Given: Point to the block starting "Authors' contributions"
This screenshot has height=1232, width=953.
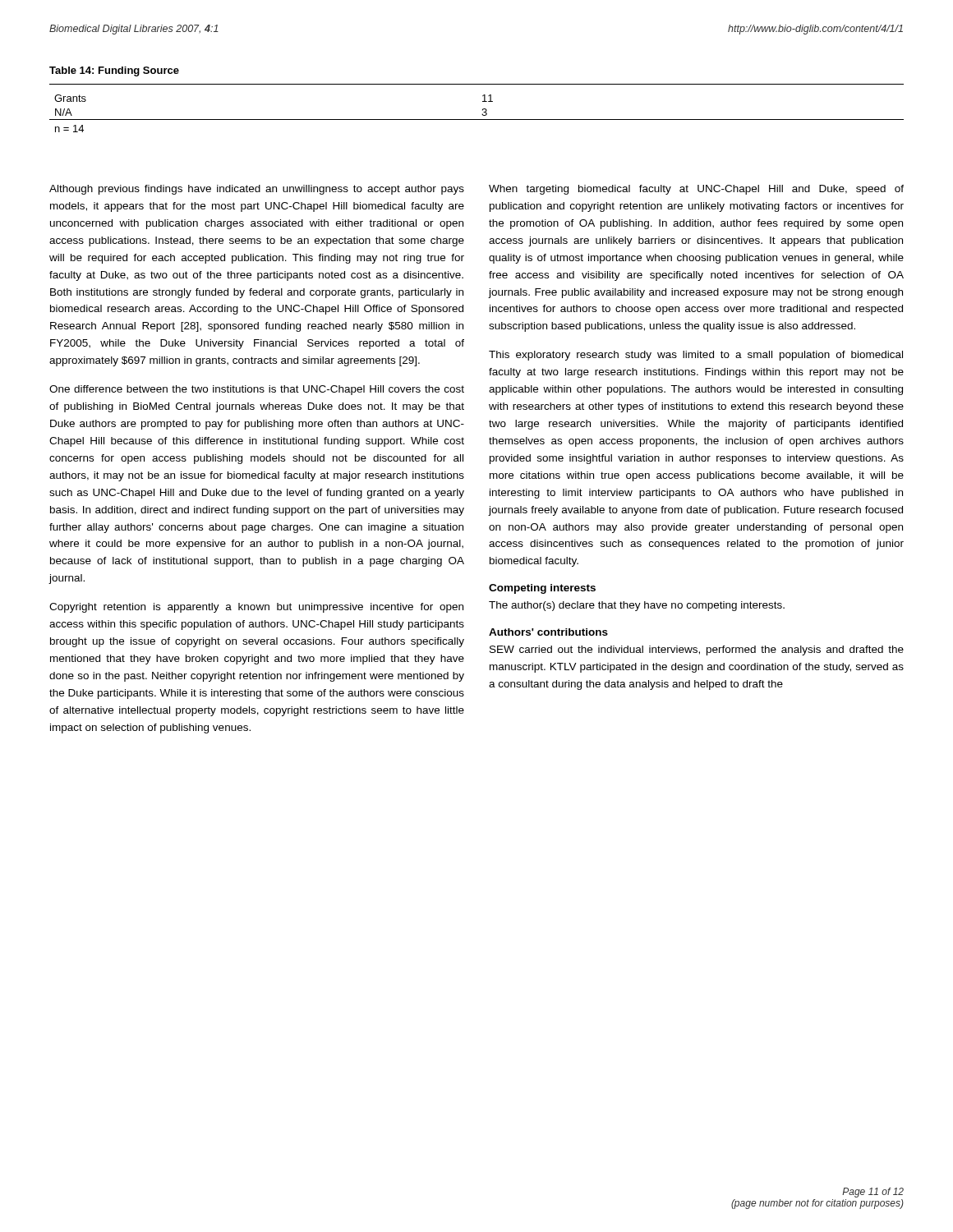Looking at the screenshot, I should (x=548, y=632).
